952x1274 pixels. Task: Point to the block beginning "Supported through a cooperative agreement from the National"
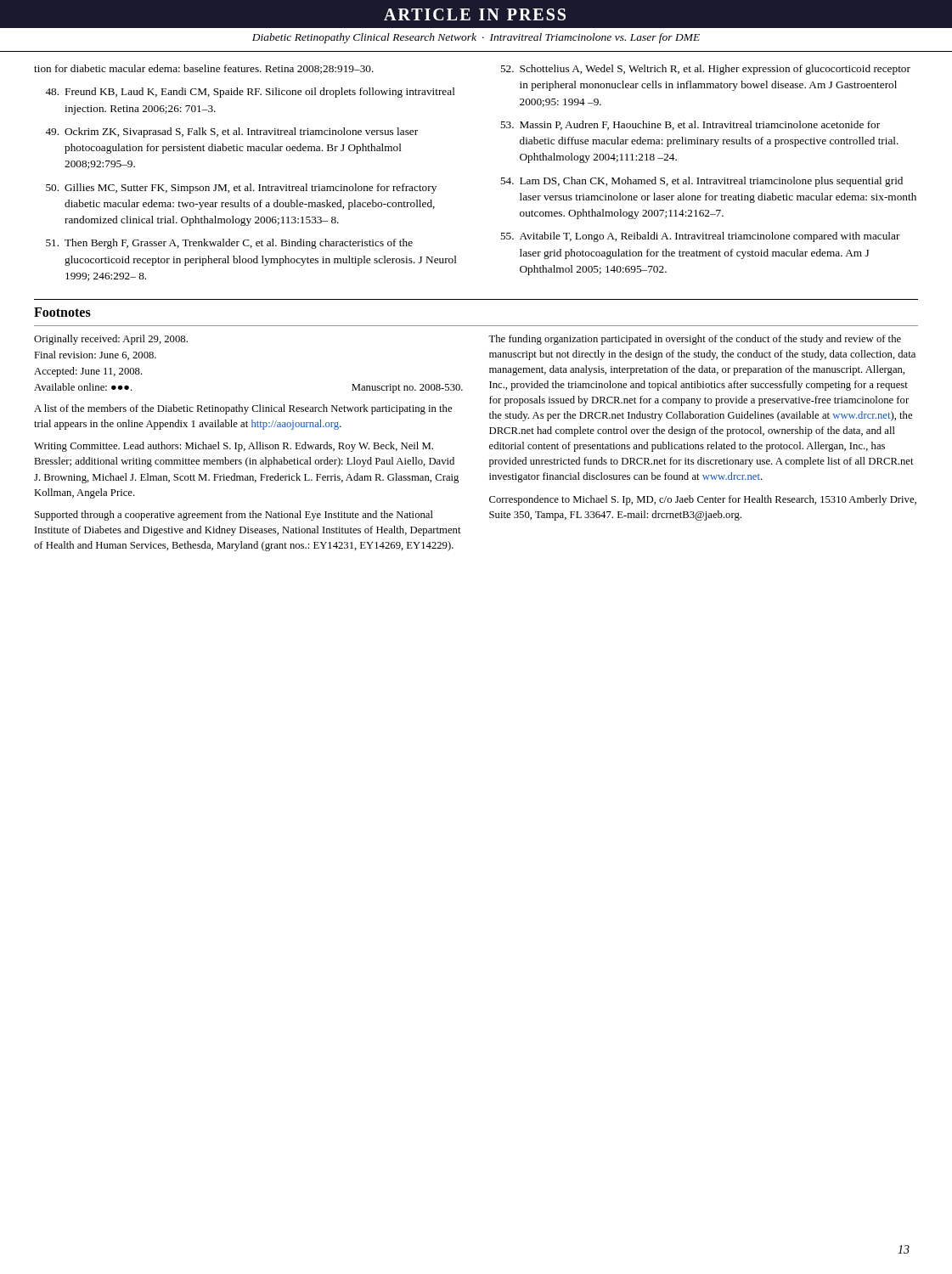(x=249, y=530)
